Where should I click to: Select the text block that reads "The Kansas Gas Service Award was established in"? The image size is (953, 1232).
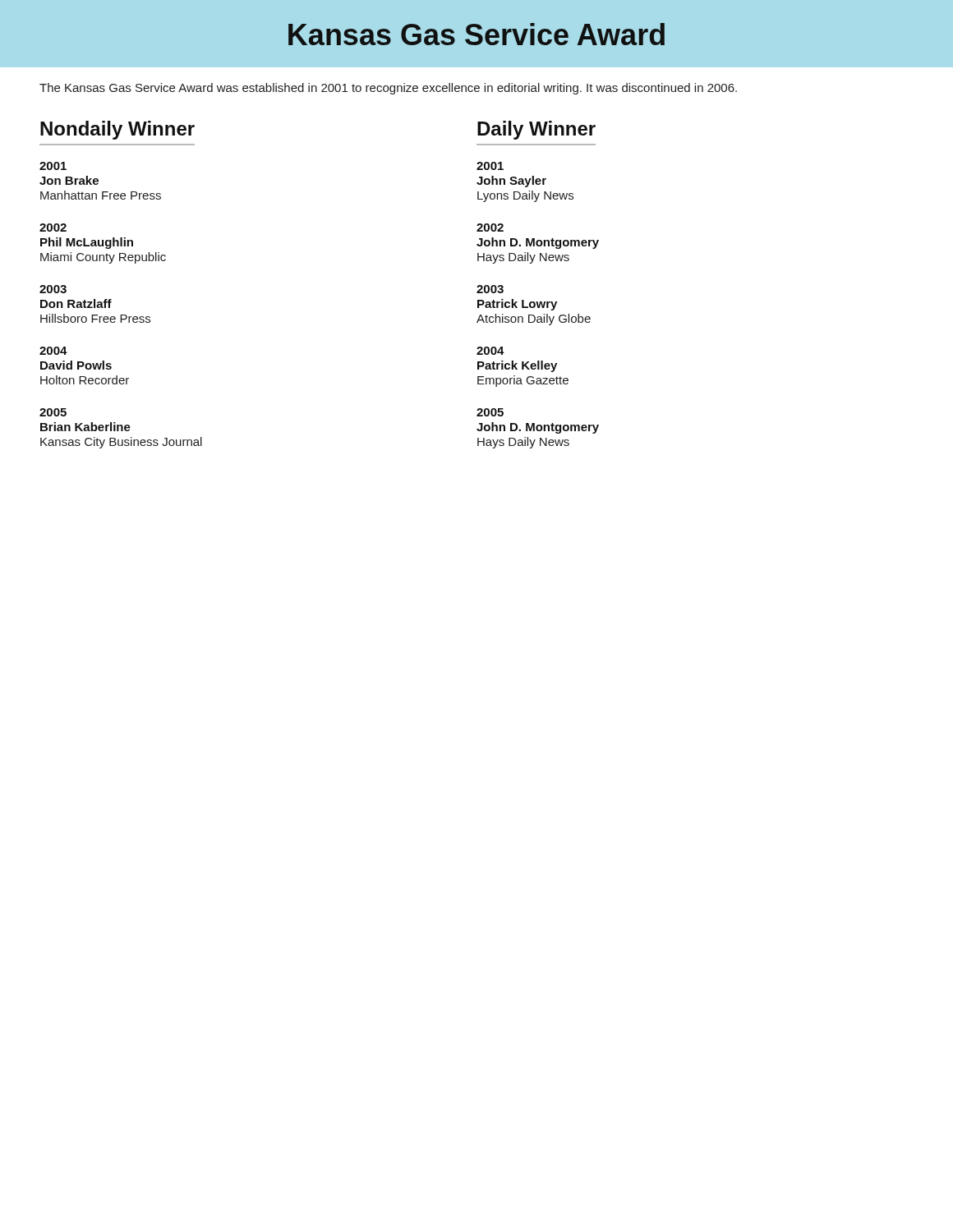pos(389,87)
